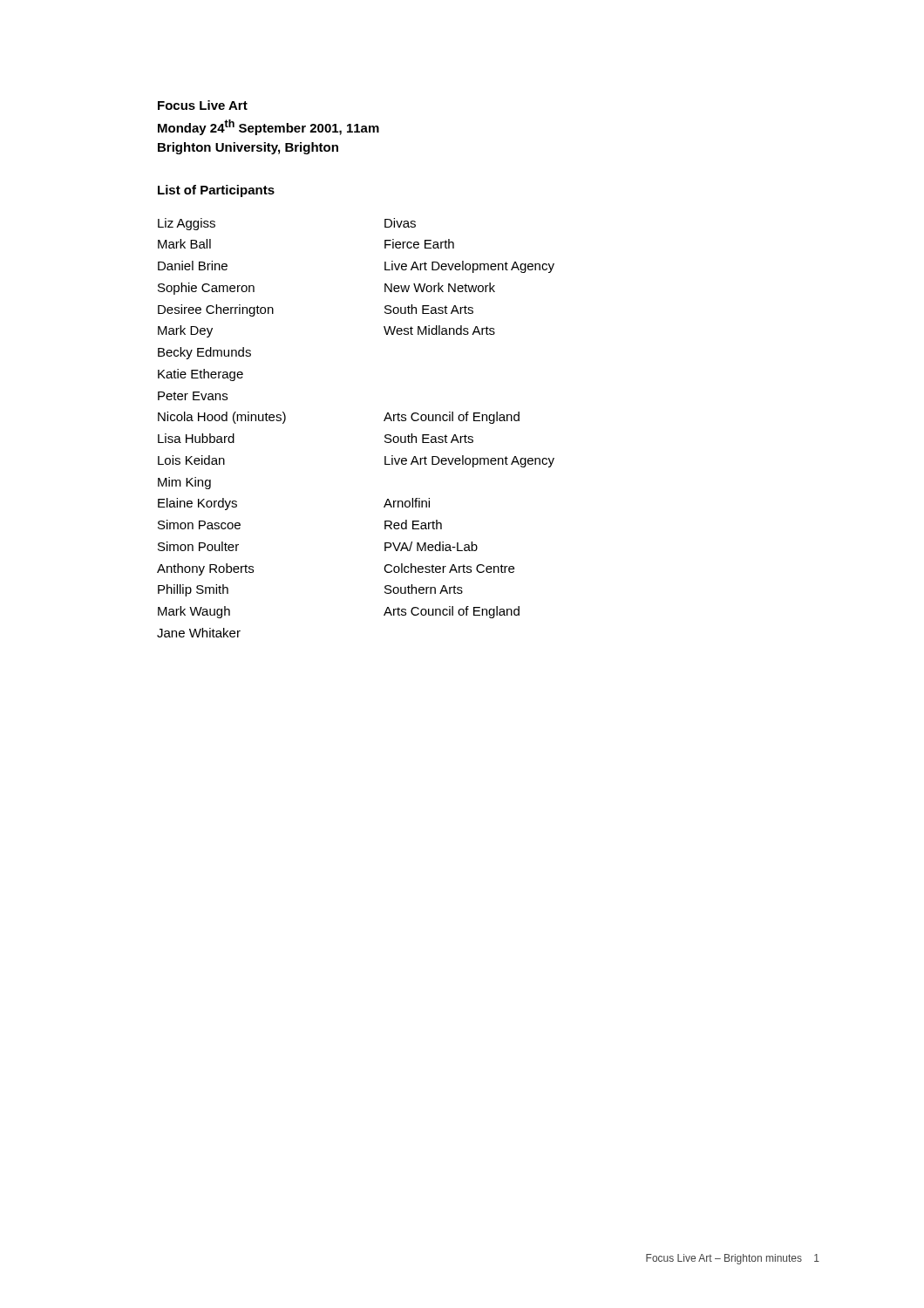Viewport: 924px width, 1308px height.
Task: Locate the section header with the text "List of Participants"
Action: (x=216, y=189)
